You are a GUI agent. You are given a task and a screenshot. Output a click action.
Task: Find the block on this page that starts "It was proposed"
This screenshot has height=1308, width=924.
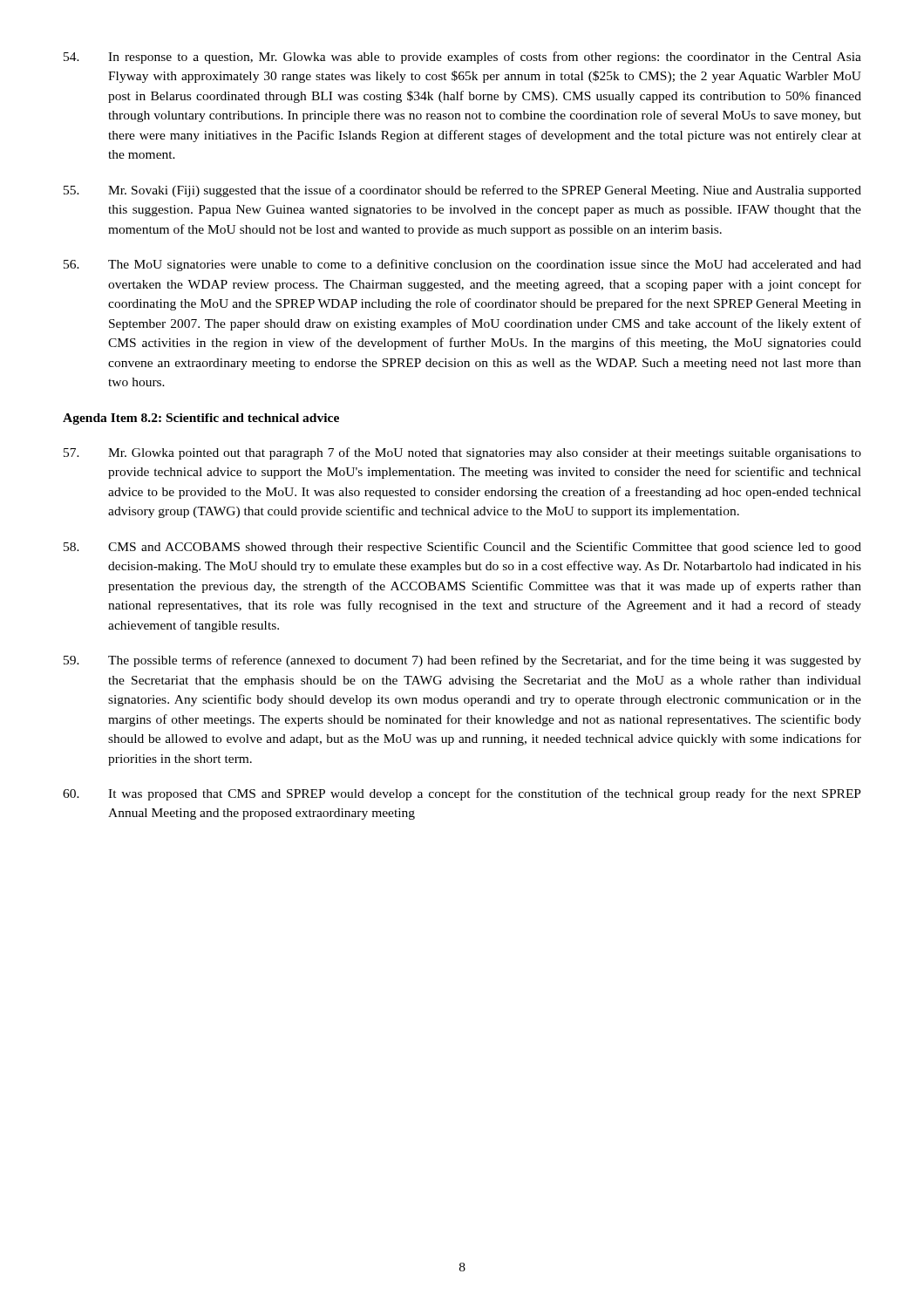coord(462,804)
